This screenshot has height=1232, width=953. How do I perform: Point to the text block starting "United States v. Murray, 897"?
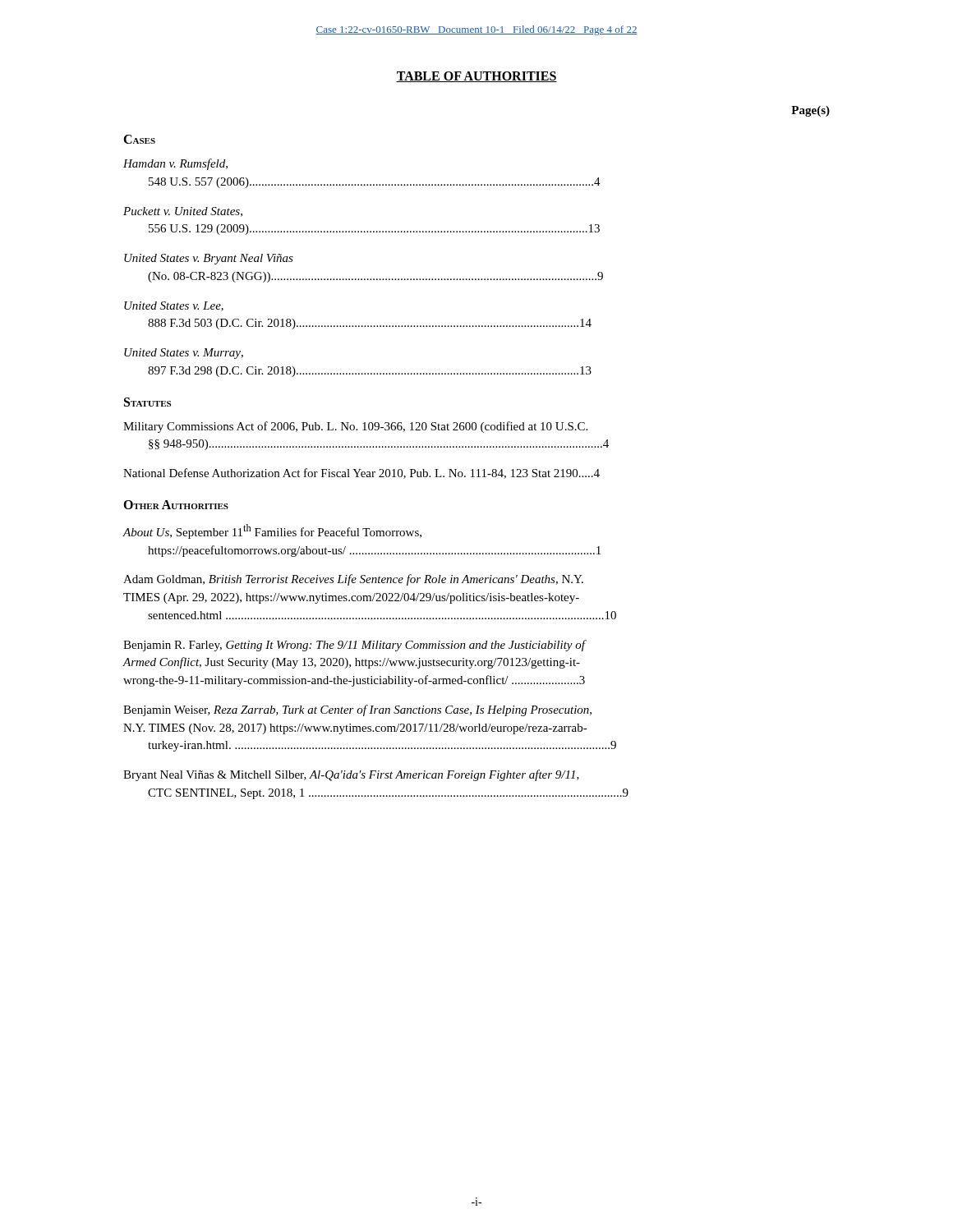click(x=476, y=363)
